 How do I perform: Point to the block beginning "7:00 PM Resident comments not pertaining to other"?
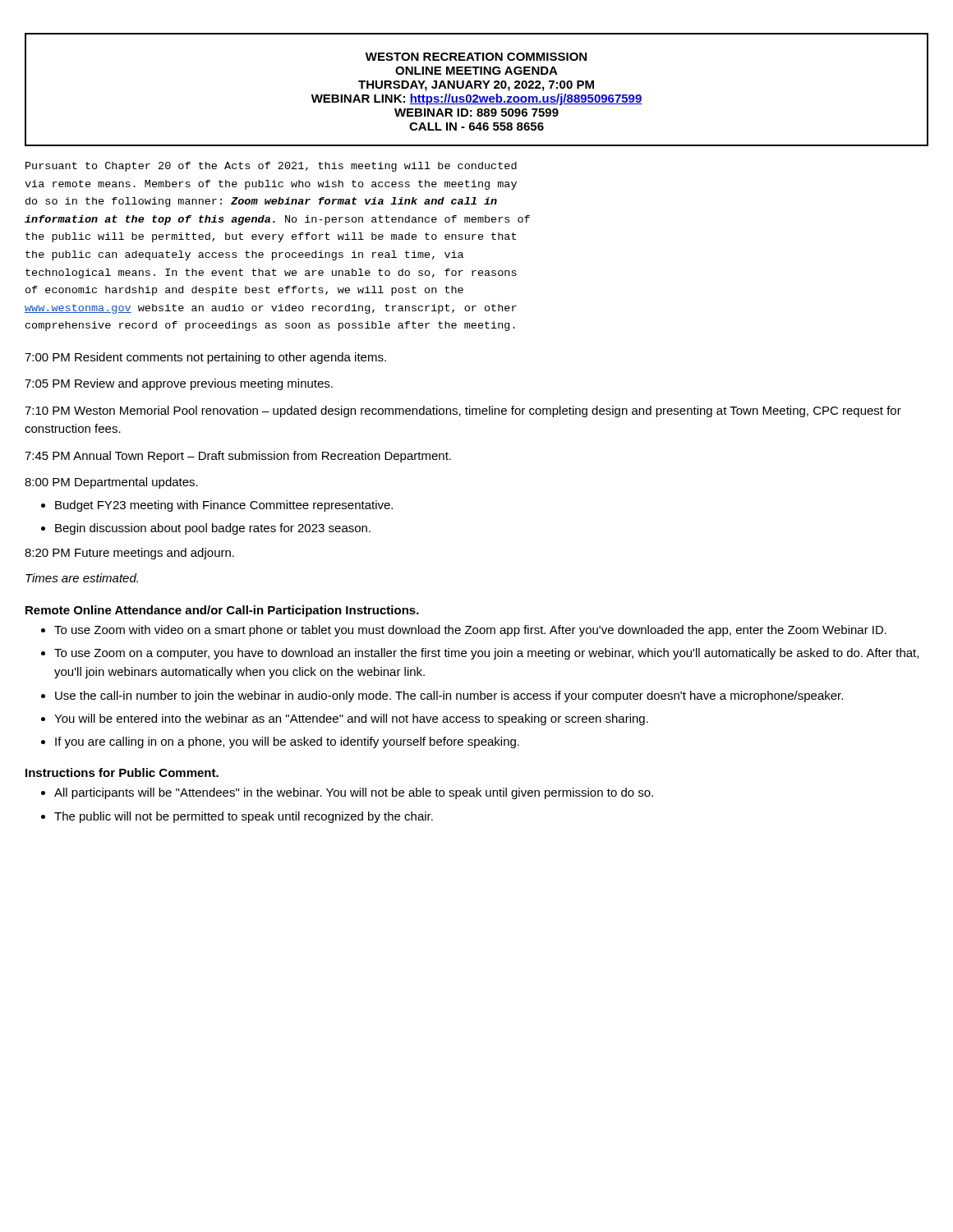coord(206,357)
